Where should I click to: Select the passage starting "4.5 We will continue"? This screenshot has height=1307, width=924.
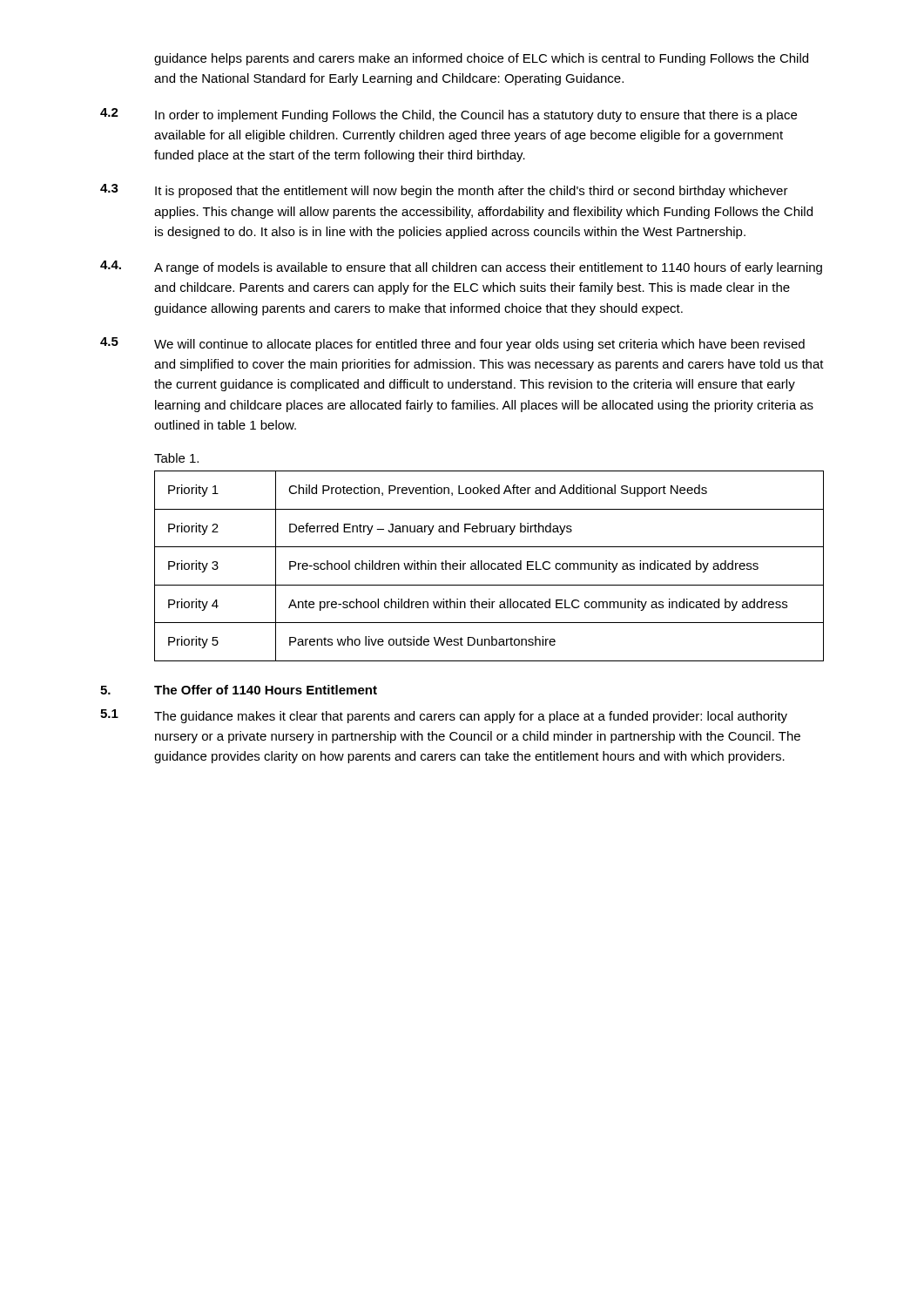462,384
